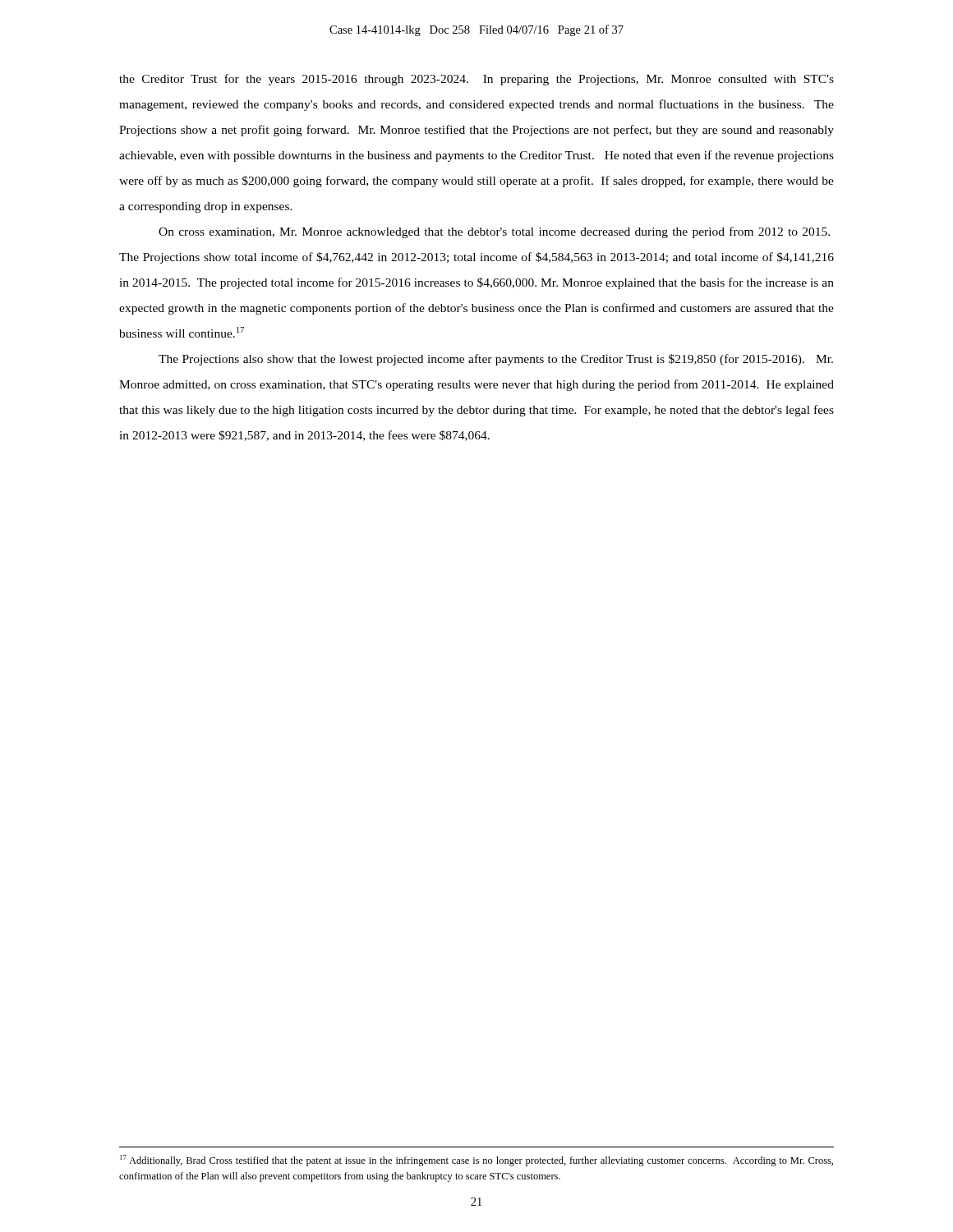Point to the block beginning "The Projections also show that the lowest projected"

[476, 397]
